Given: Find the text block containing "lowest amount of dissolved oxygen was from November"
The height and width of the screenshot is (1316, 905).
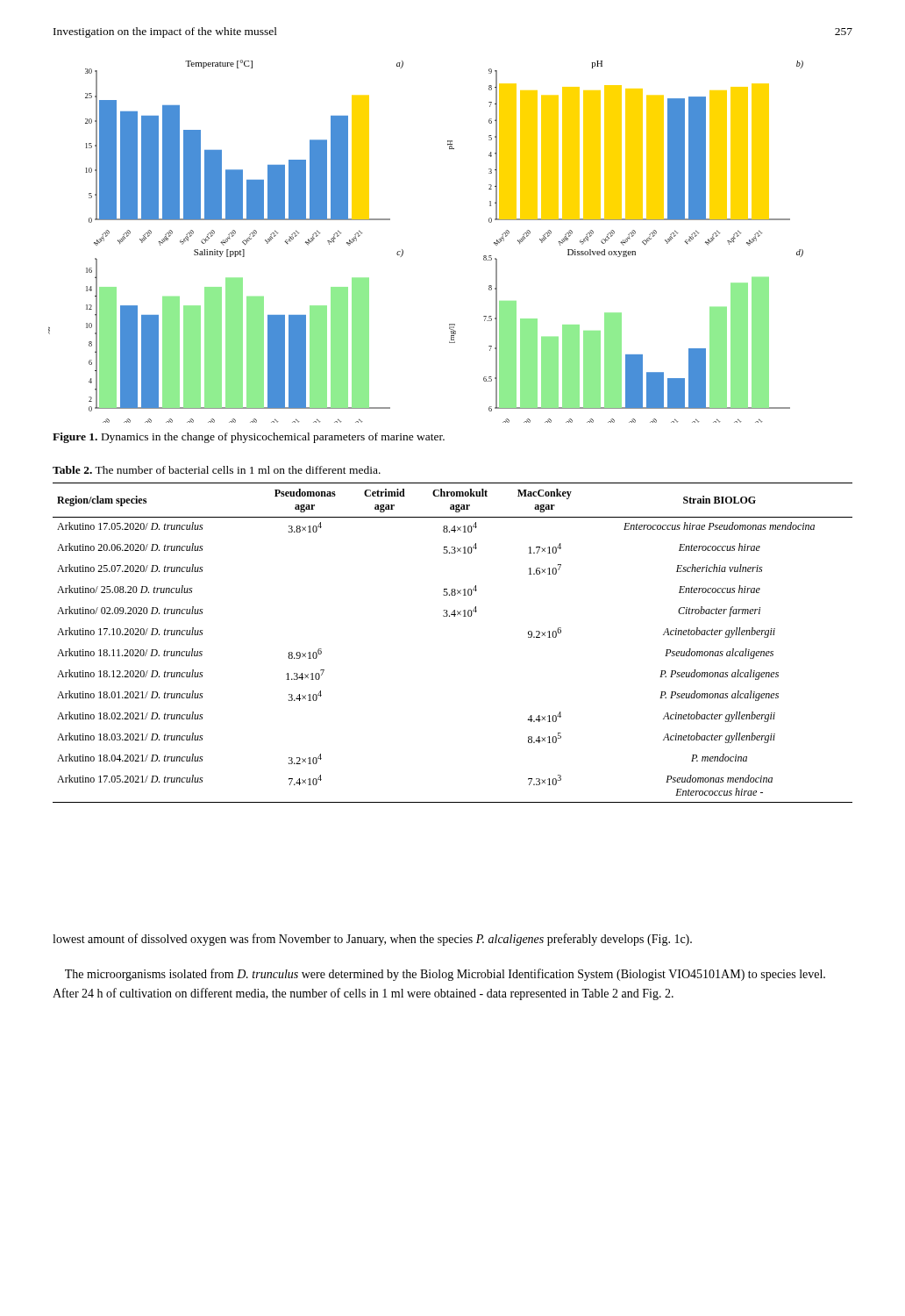Looking at the screenshot, I should click(373, 939).
